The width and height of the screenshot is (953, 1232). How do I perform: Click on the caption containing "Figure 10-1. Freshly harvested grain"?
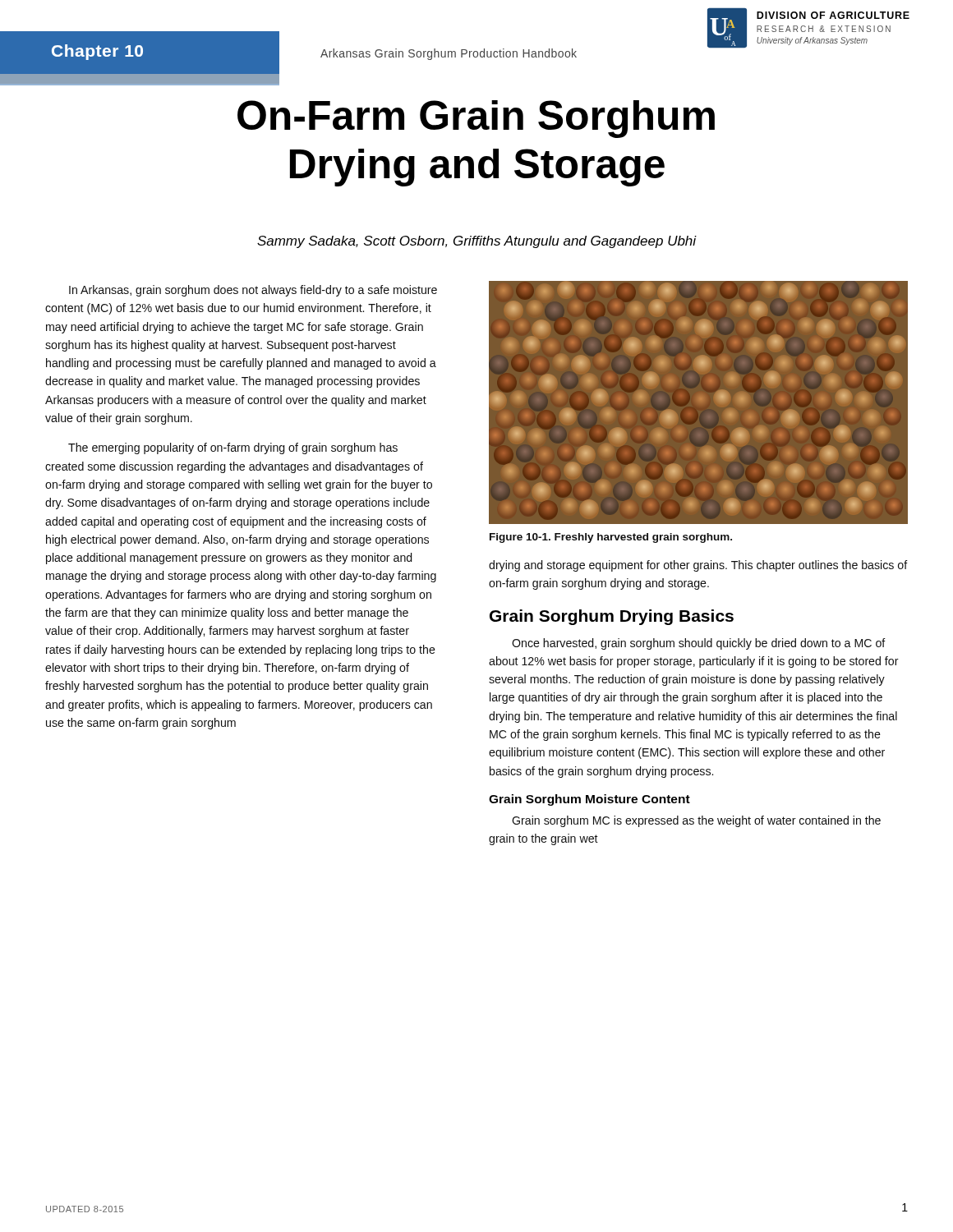(611, 537)
